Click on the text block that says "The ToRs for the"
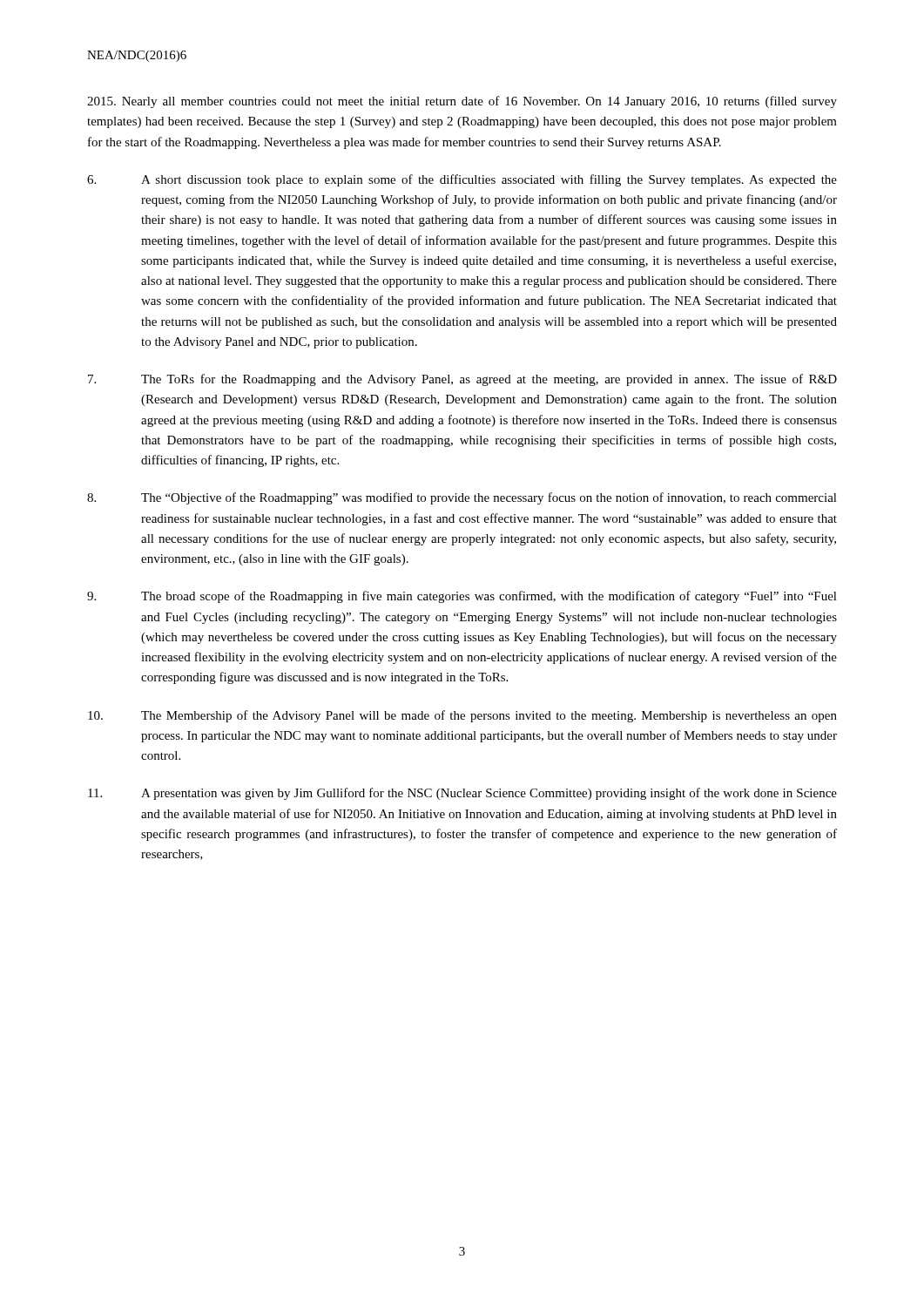The image size is (924, 1307). point(462,420)
